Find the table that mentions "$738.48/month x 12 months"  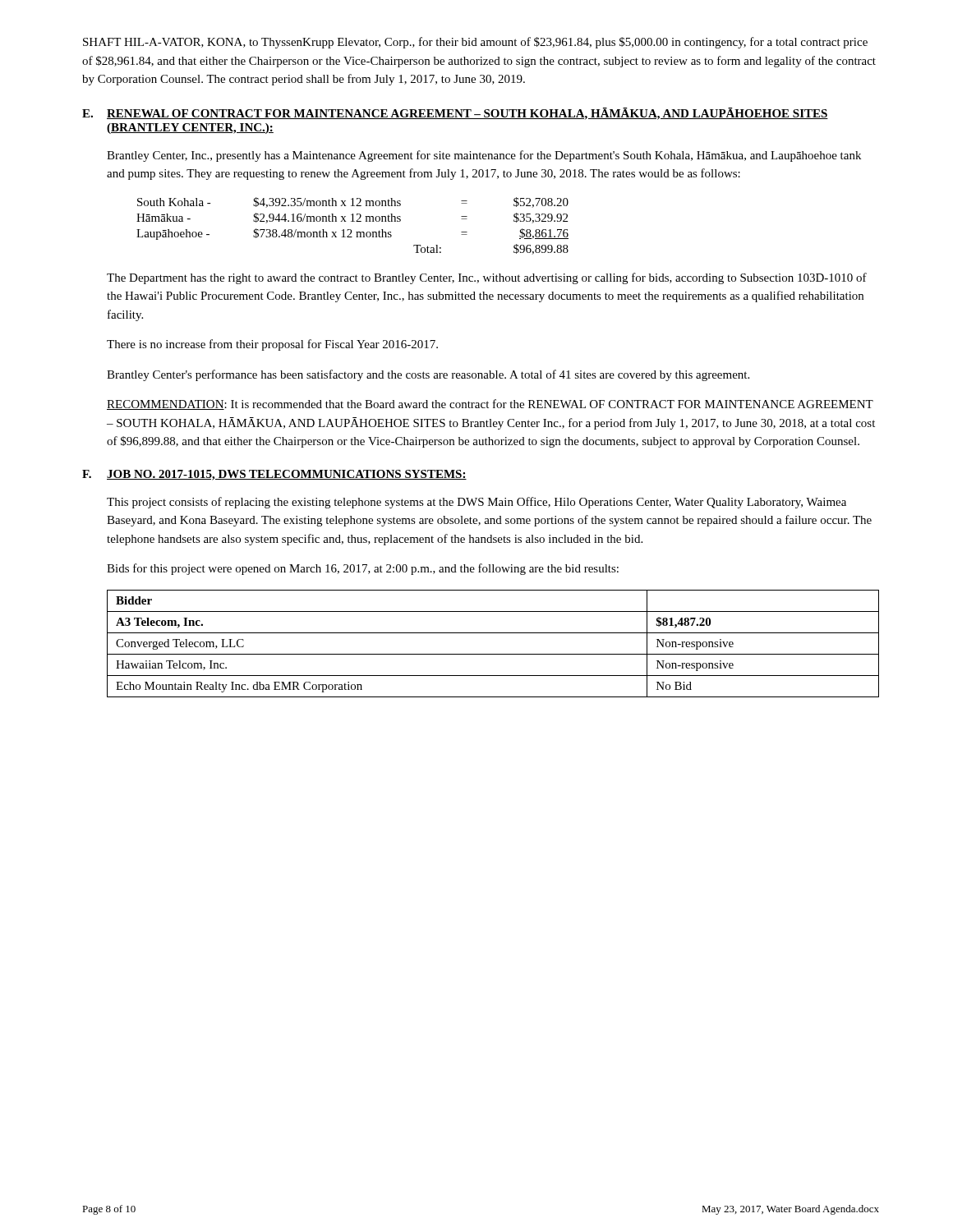pos(493,225)
